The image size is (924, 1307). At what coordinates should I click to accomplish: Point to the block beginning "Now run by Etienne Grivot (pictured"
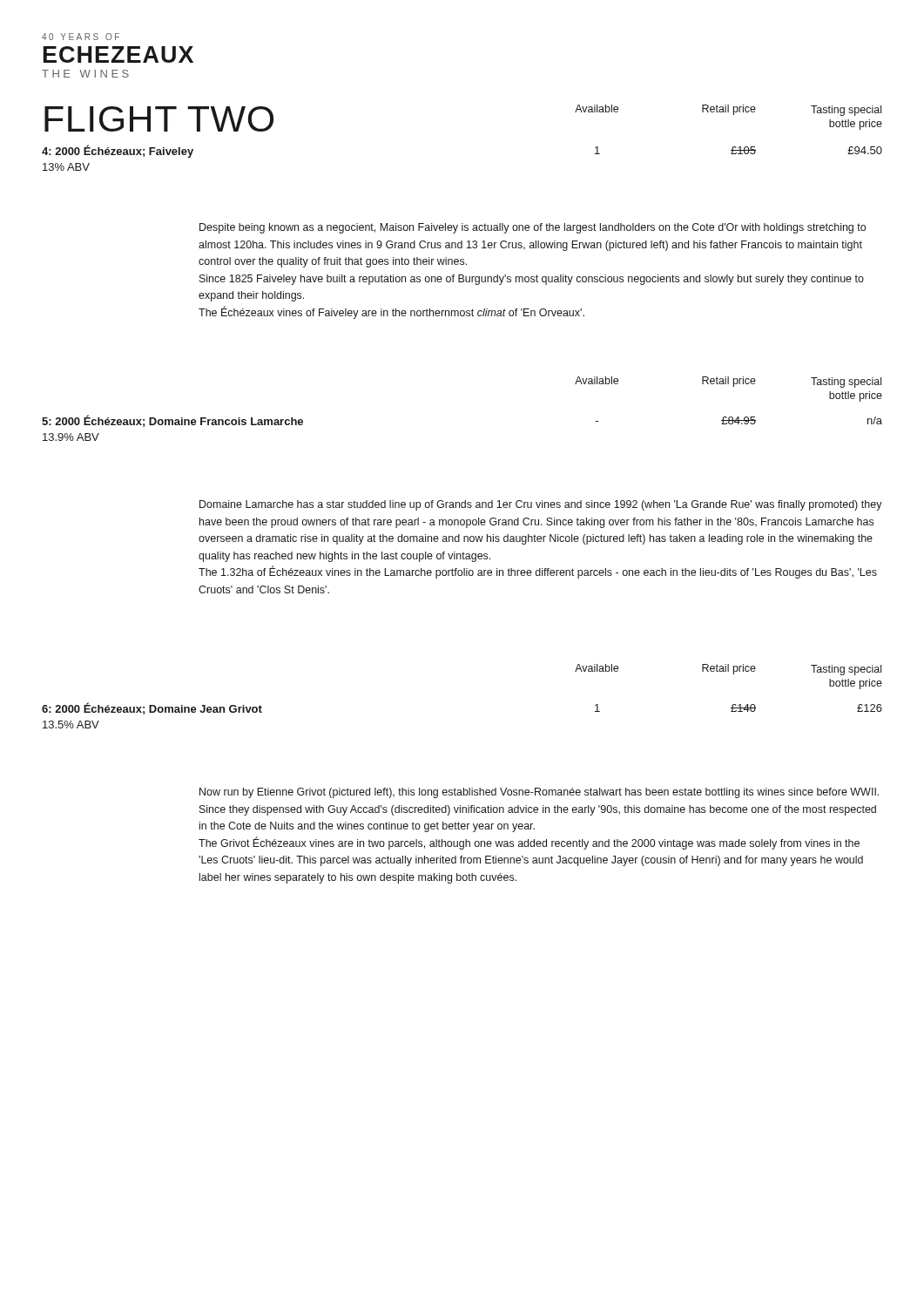pos(539,835)
